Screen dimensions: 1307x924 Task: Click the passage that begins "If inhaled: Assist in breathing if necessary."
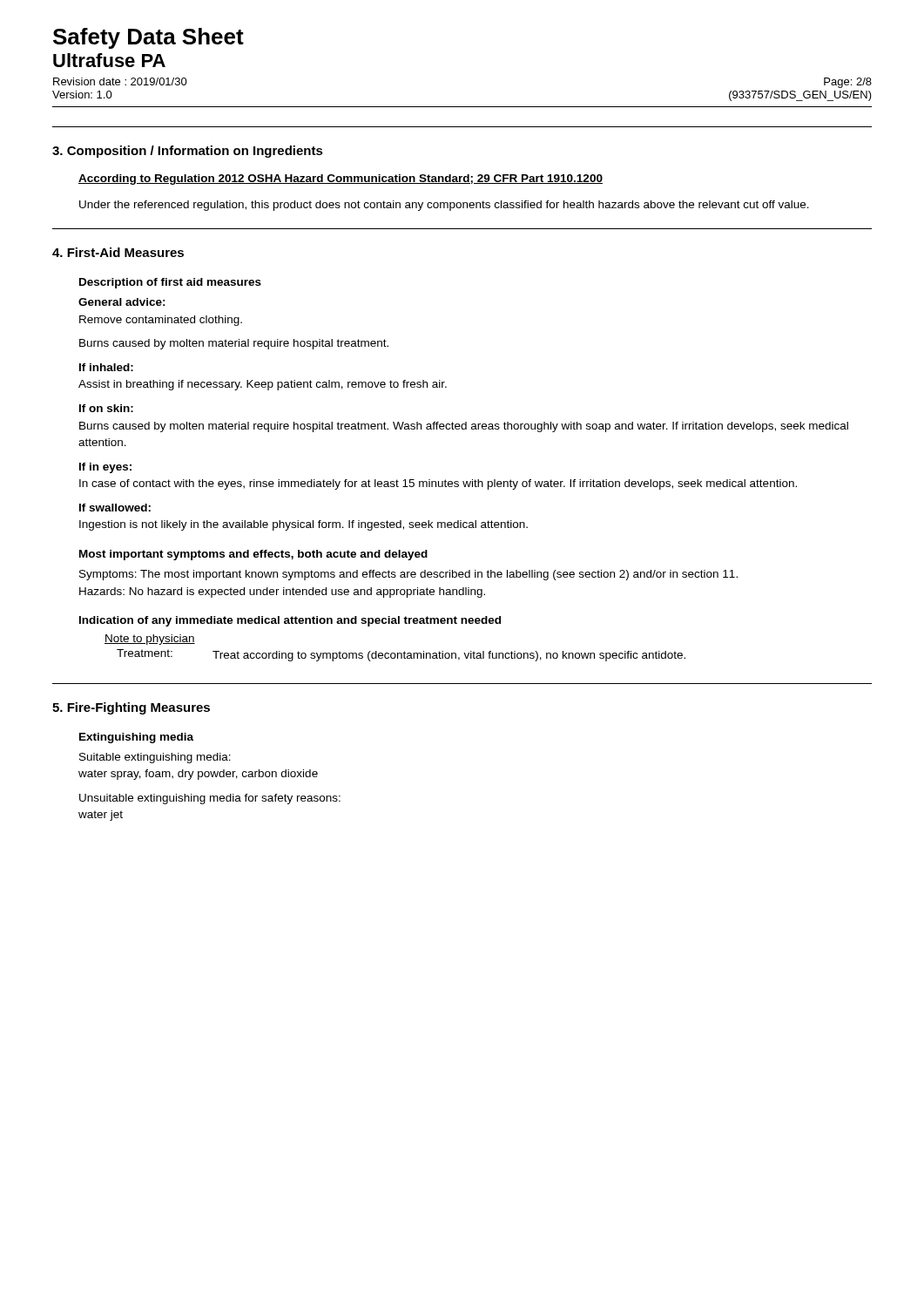(263, 376)
